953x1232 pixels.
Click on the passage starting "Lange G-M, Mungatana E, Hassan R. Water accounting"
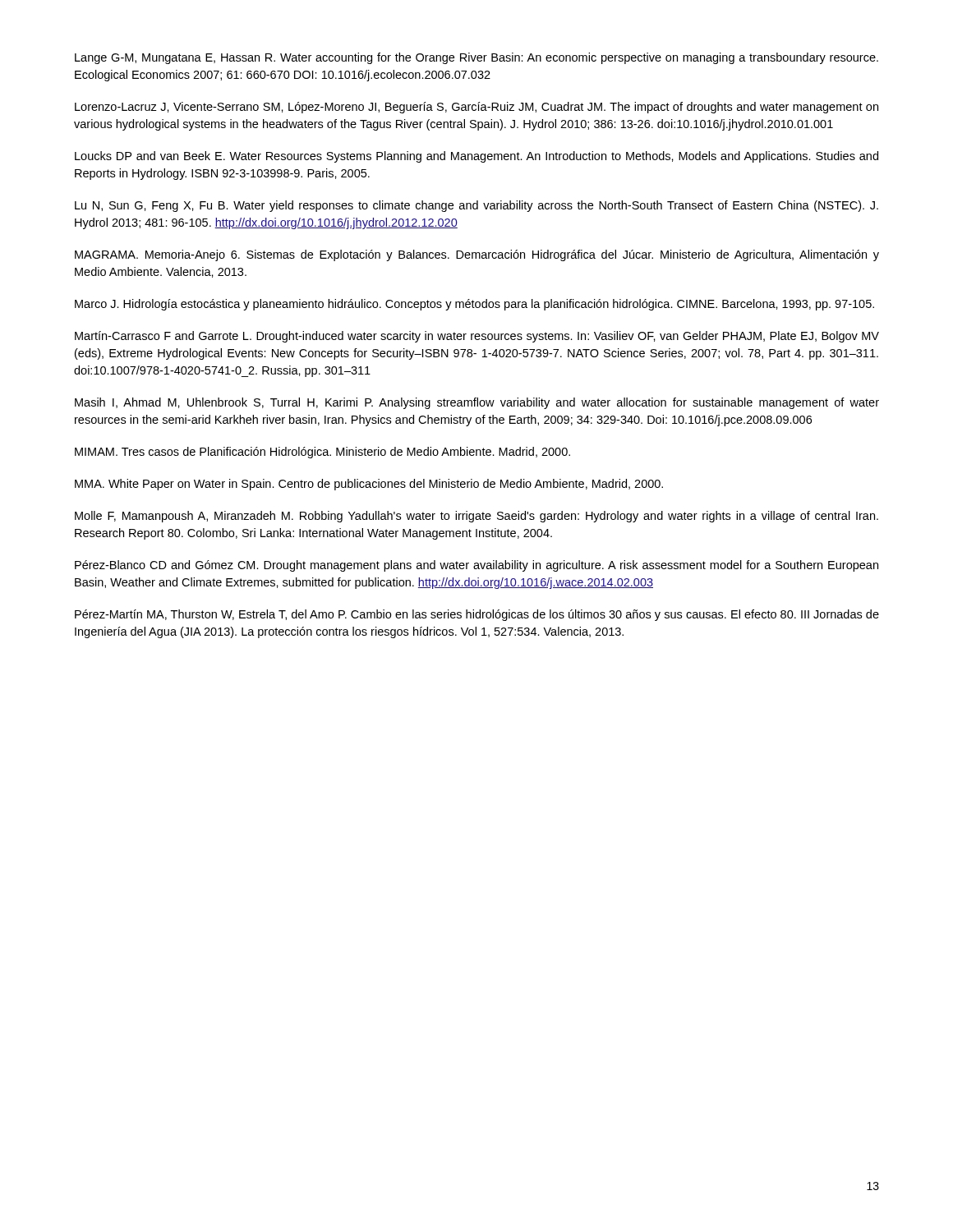[x=476, y=66]
